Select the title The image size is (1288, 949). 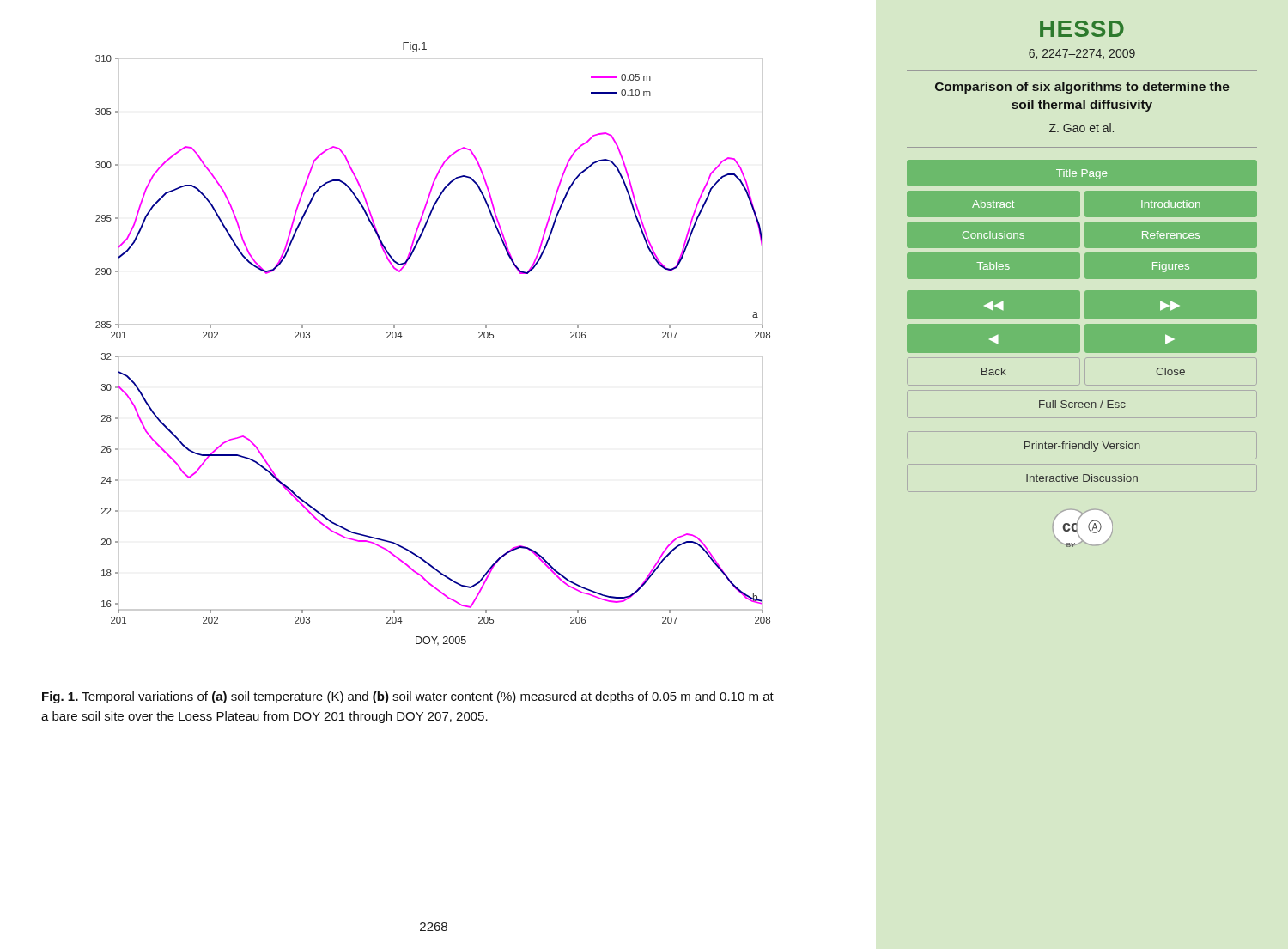pyautogui.click(x=1082, y=29)
